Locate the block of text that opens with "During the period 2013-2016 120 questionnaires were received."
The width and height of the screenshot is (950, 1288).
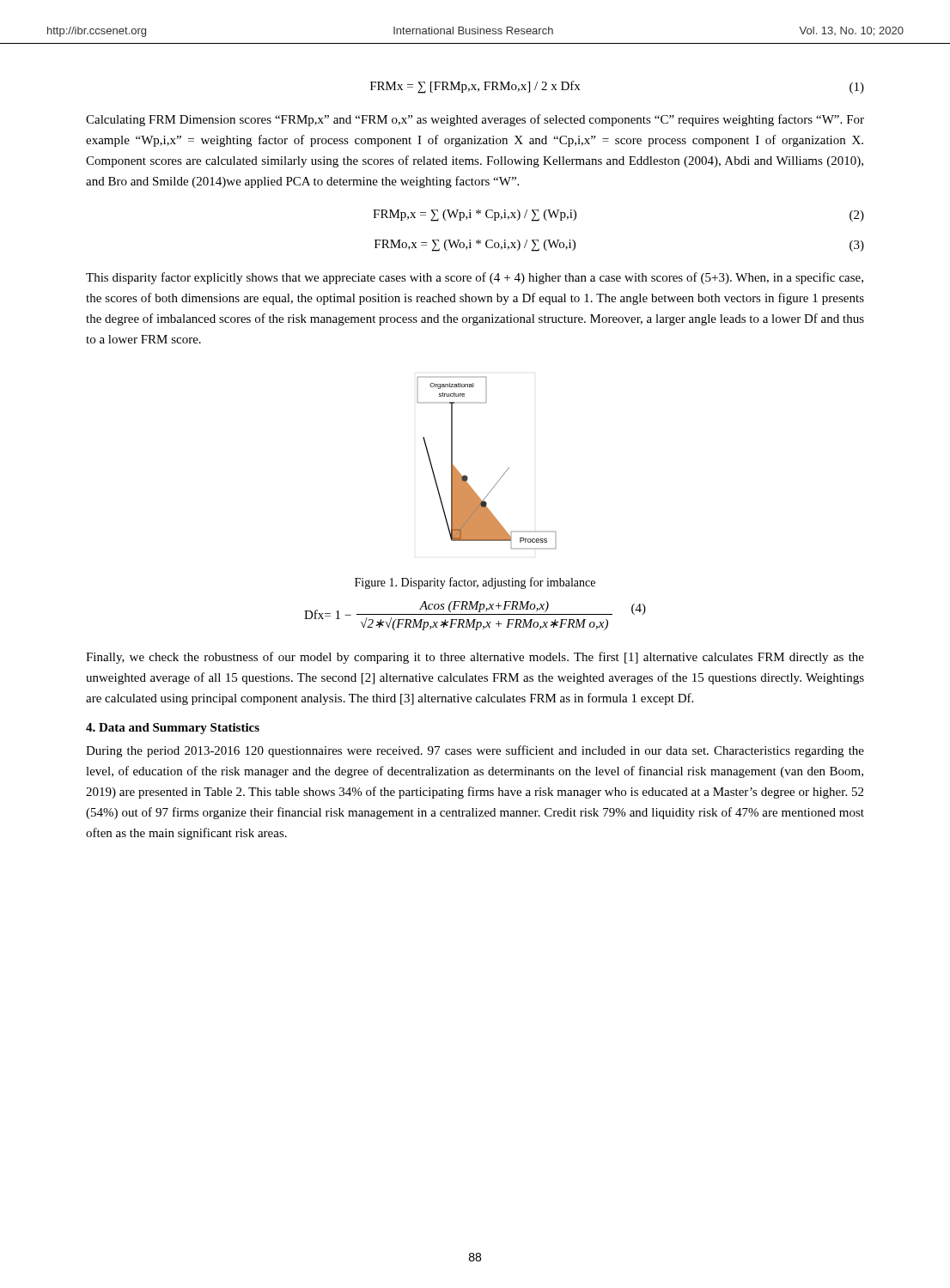click(475, 792)
